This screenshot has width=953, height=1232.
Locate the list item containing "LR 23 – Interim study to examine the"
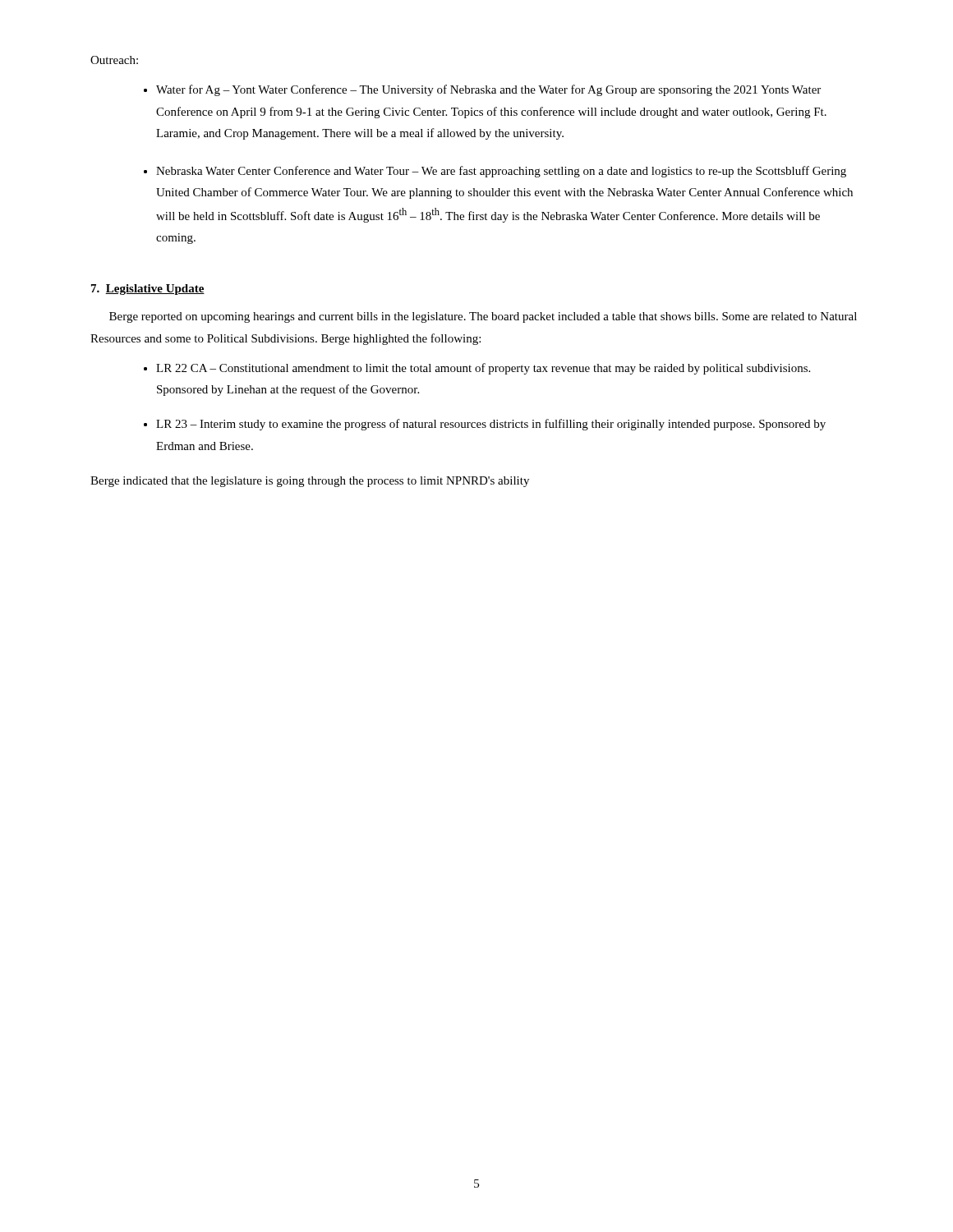(509, 435)
